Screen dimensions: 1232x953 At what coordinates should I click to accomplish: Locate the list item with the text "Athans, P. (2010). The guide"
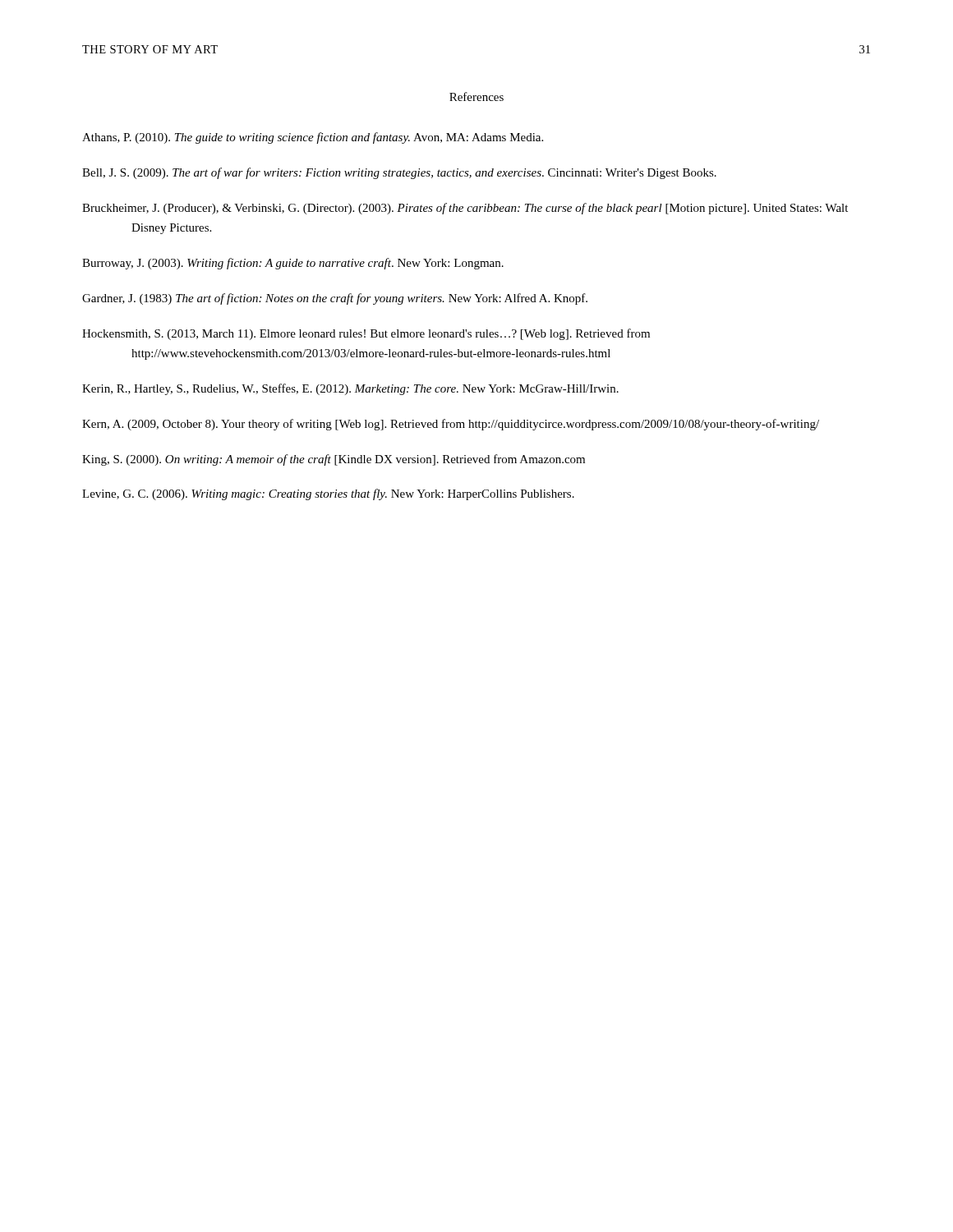pos(313,137)
